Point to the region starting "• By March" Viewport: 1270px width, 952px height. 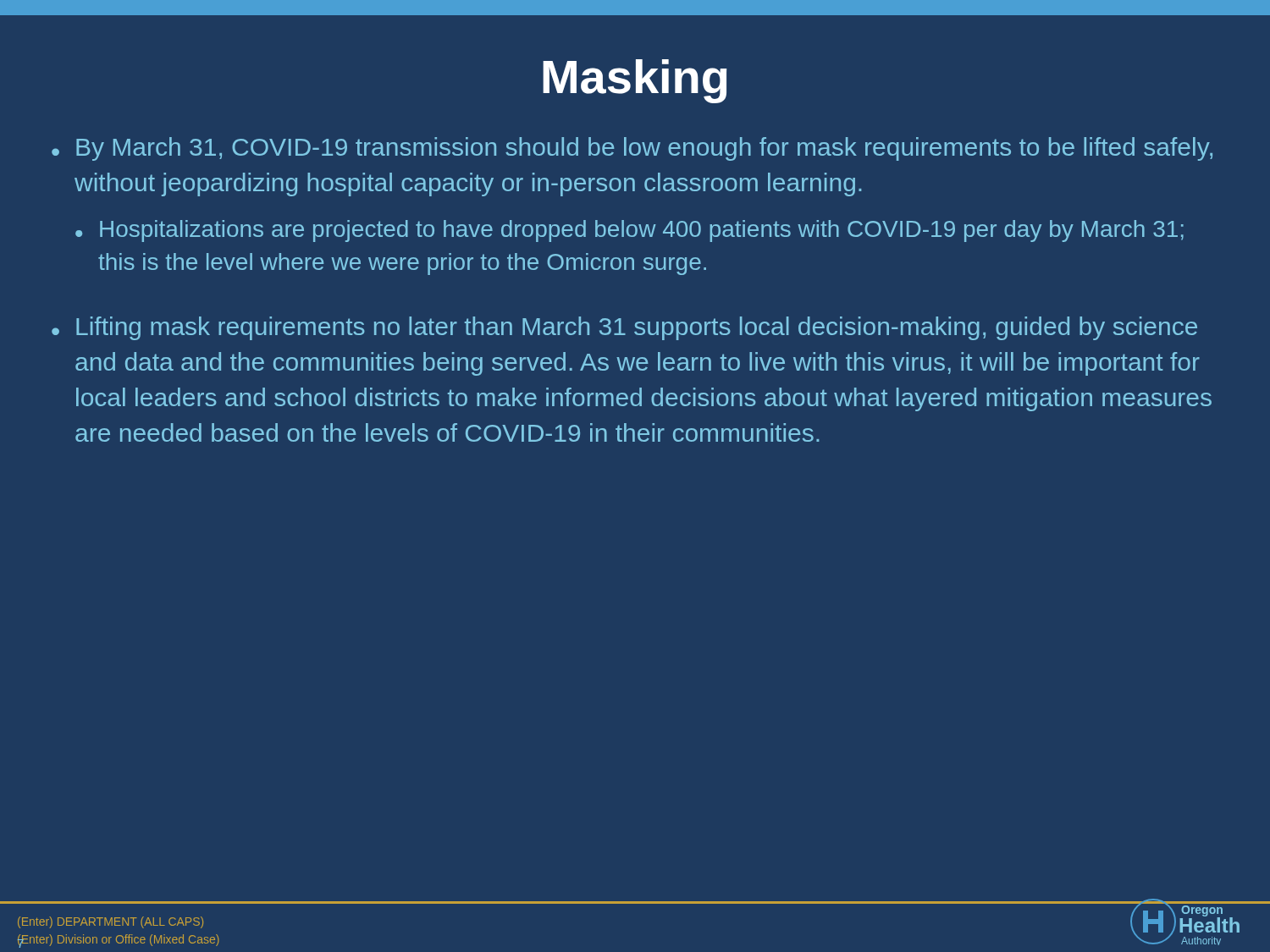(632, 149)
